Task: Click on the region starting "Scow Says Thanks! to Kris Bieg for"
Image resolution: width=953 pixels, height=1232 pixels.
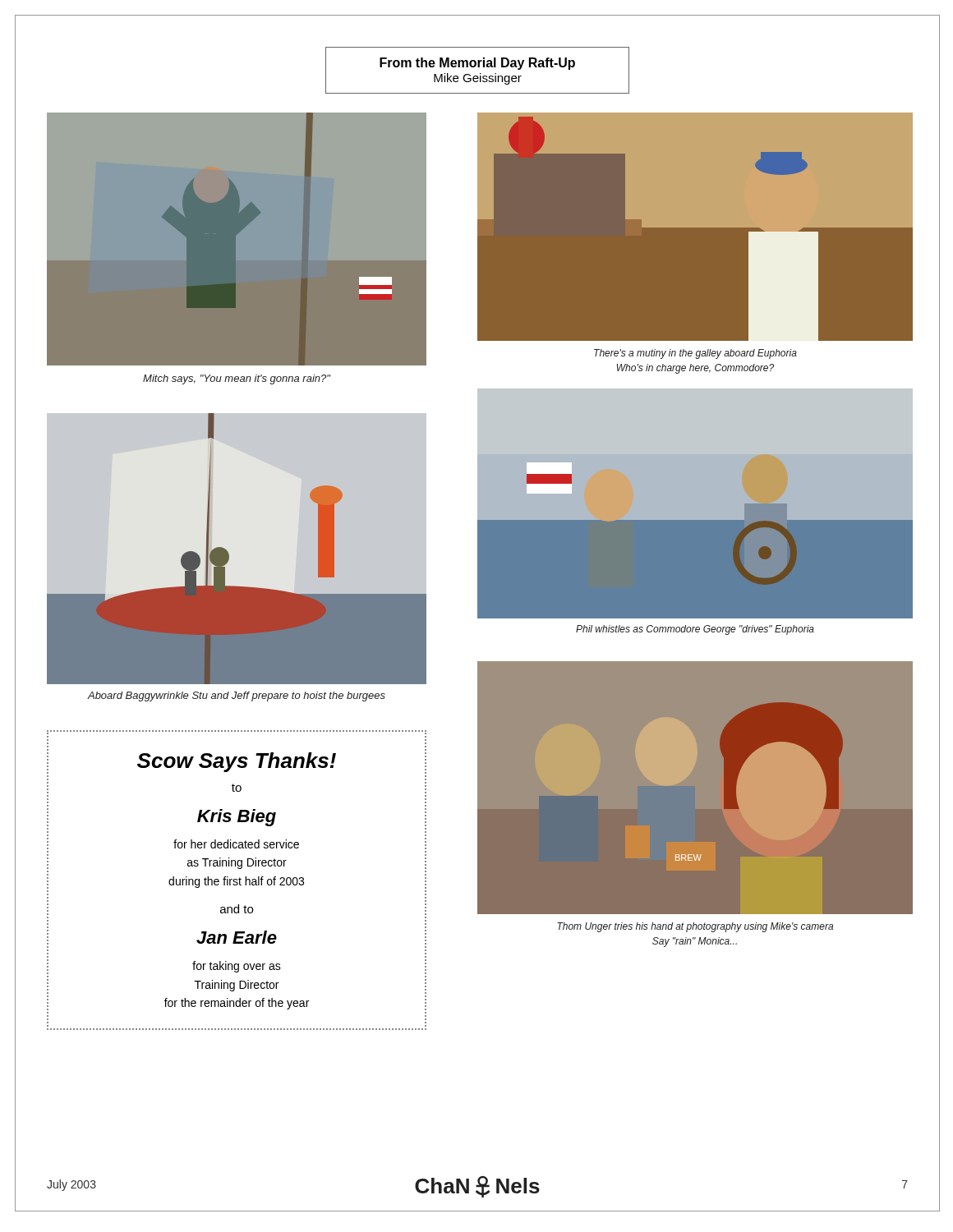Action: pos(237,880)
